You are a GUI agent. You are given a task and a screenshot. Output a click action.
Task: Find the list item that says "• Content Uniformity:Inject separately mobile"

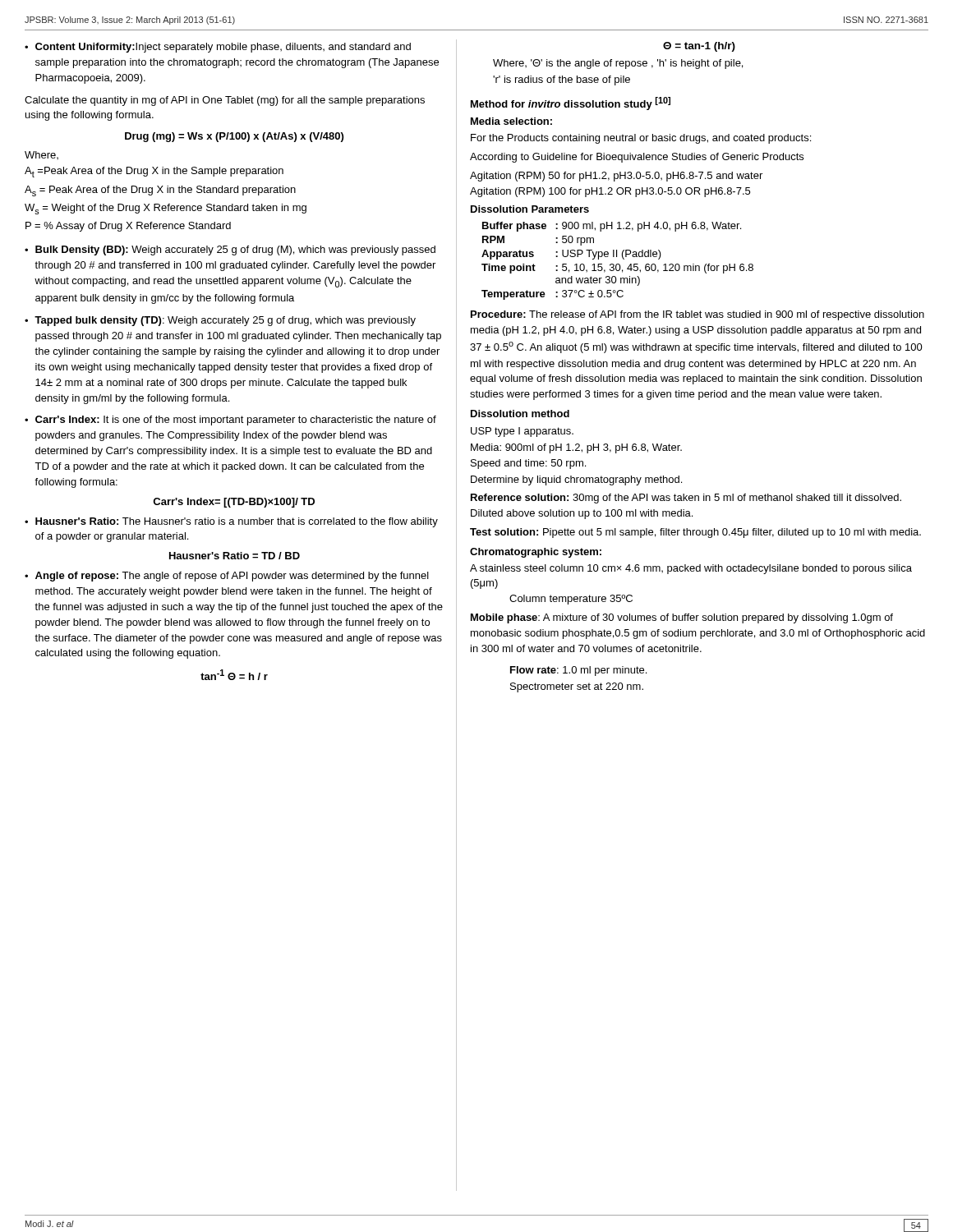(x=234, y=63)
